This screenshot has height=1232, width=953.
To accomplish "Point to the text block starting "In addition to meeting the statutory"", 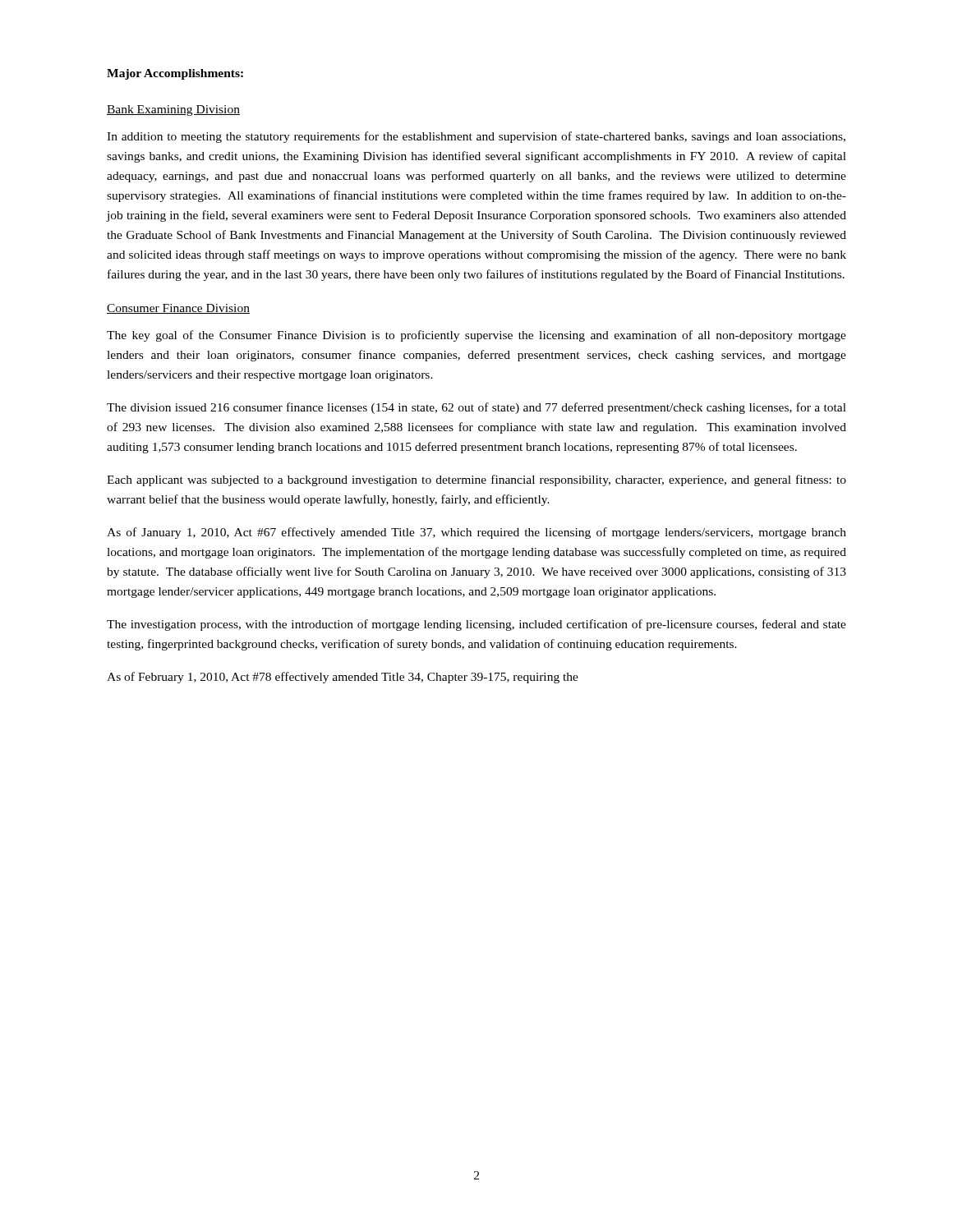I will click(x=476, y=205).
